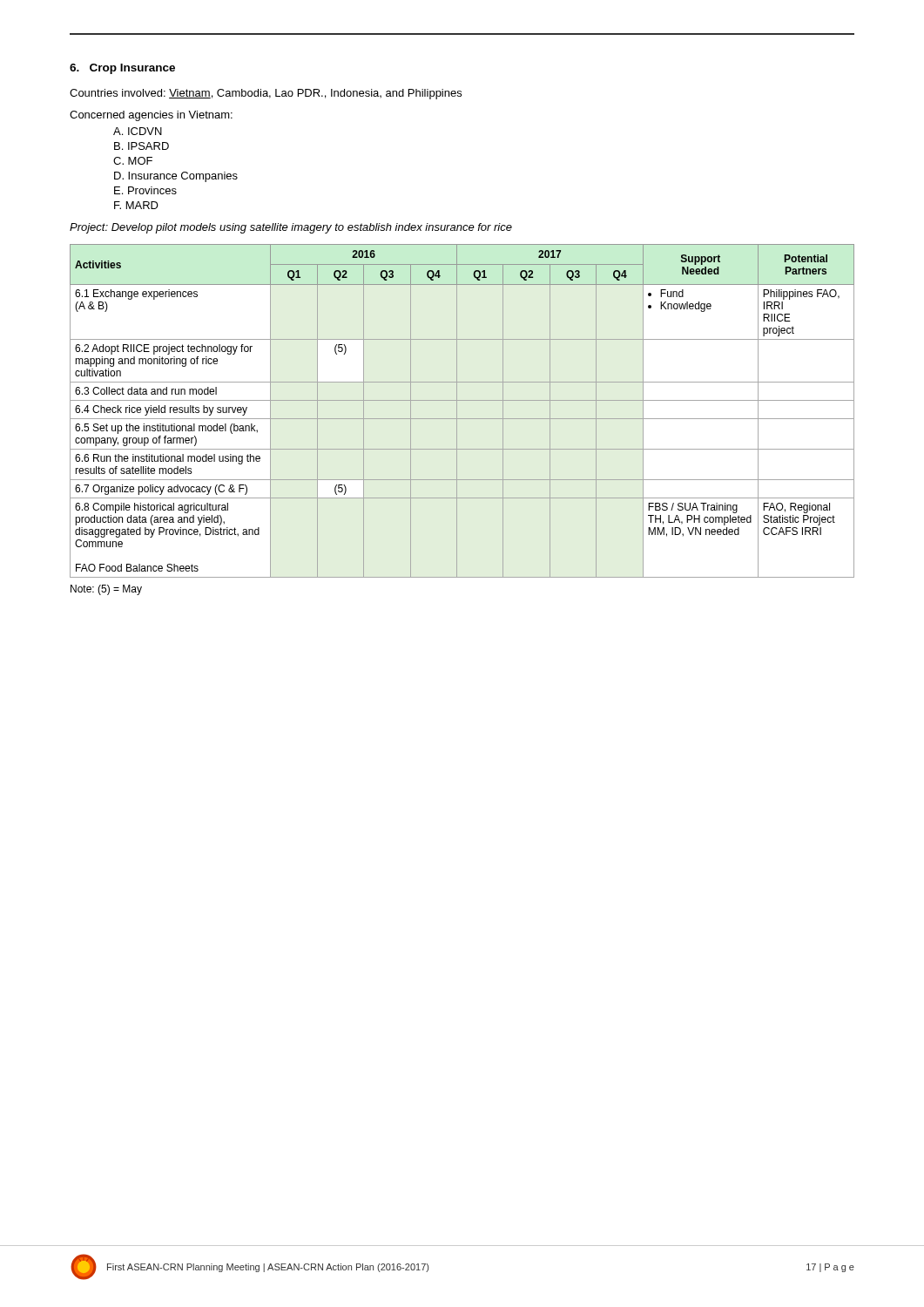
Task: Click on the region starting "B. IPSARD"
Action: click(141, 146)
